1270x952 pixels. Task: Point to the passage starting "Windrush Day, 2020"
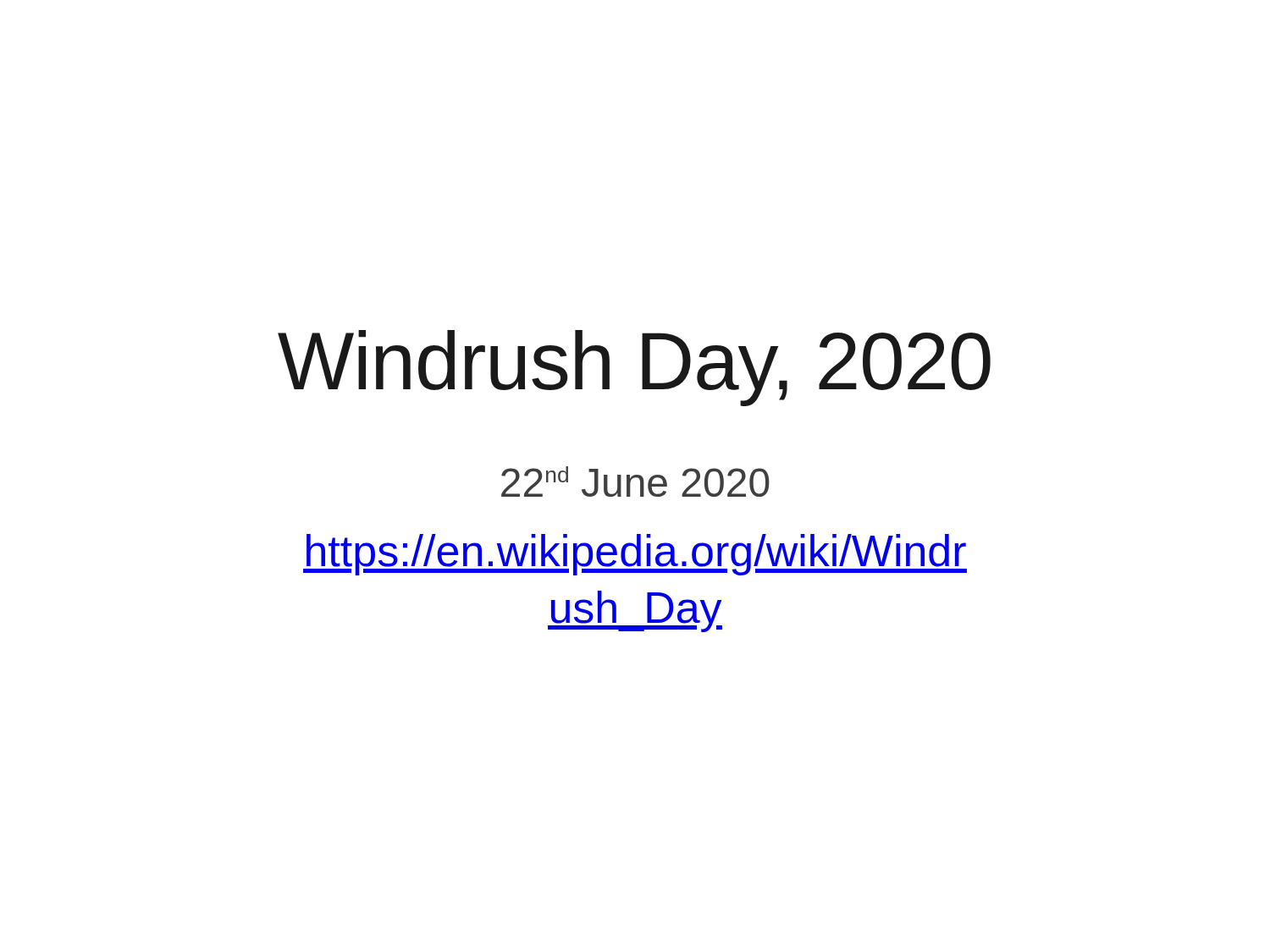pyautogui.click(x=635, y=361)
